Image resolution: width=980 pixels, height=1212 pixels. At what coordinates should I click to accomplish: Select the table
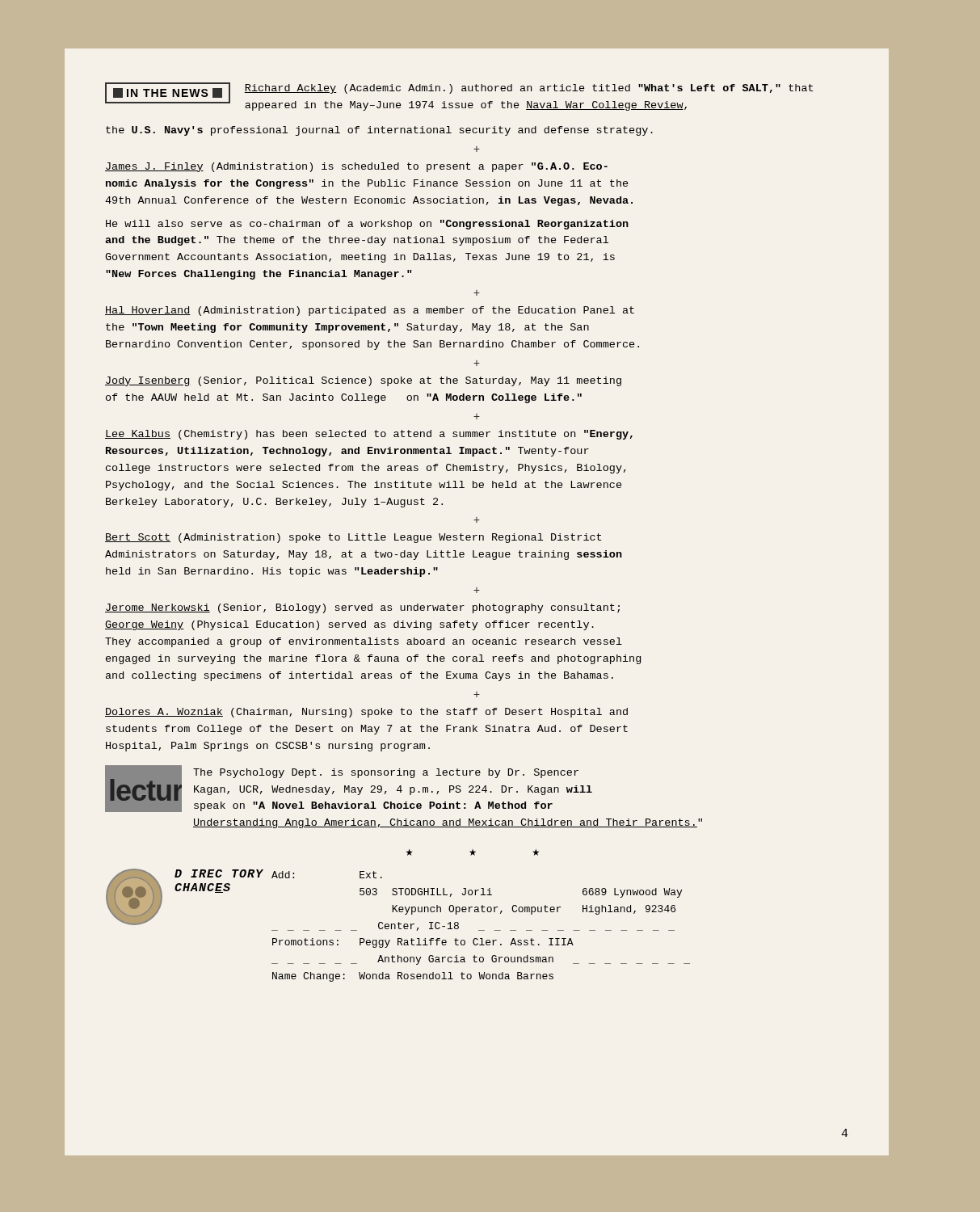coord(560,927)
